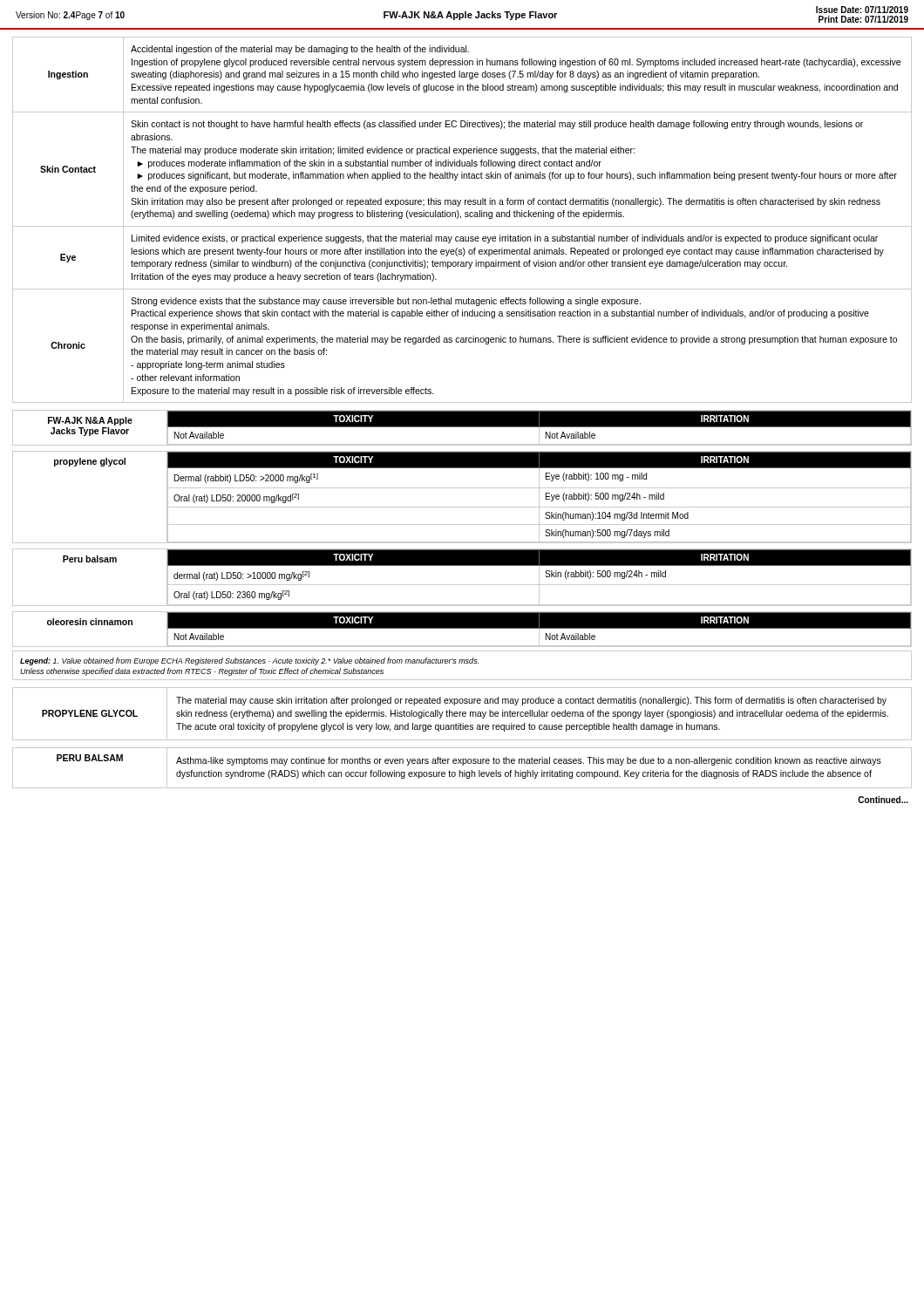Locate the text block starting "Asthma-like symptoms may continue for months or even"
924x1308 pixels.
coord(529,767)
